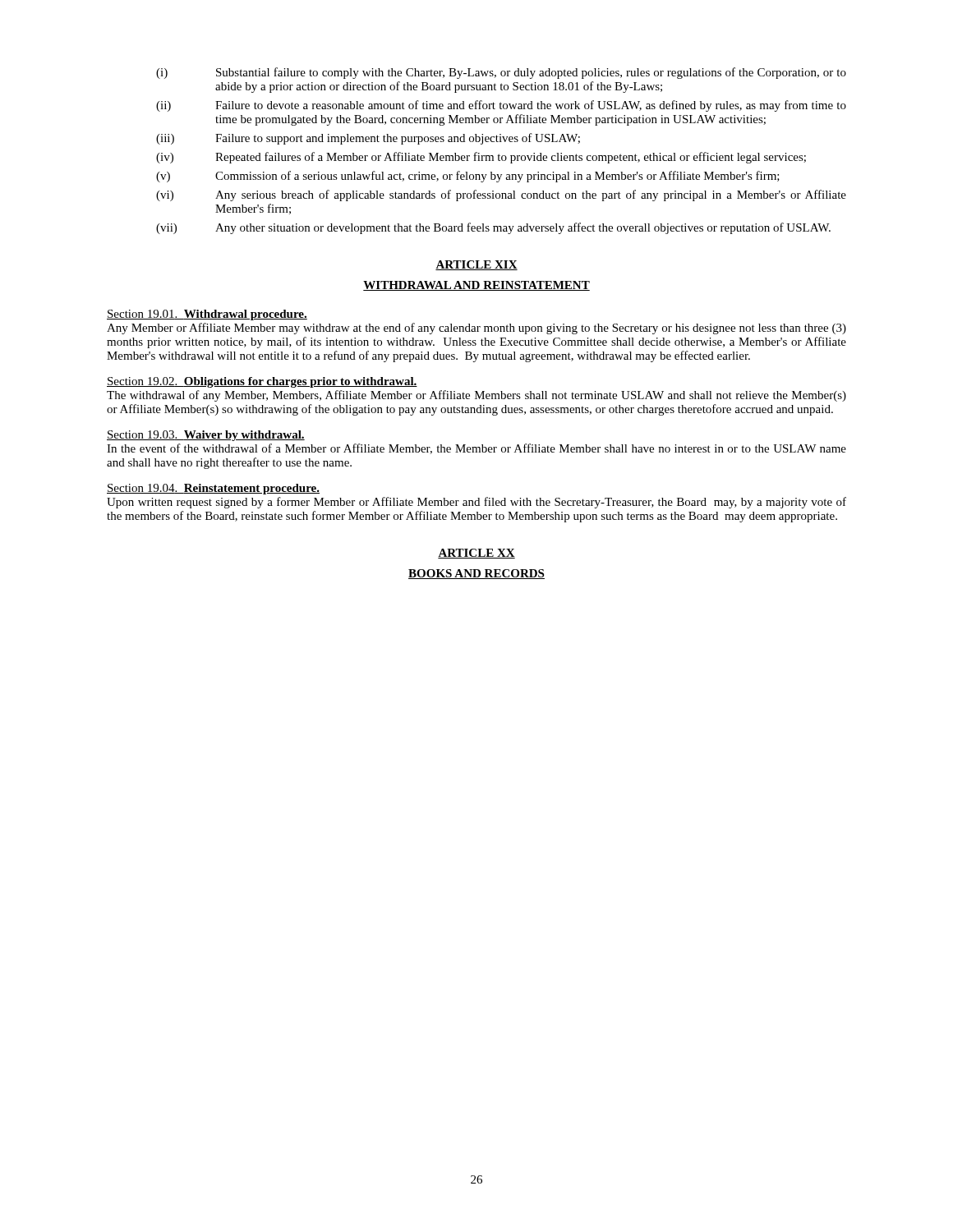Locate the text "ARTICLE XX"

click(476, 553)
